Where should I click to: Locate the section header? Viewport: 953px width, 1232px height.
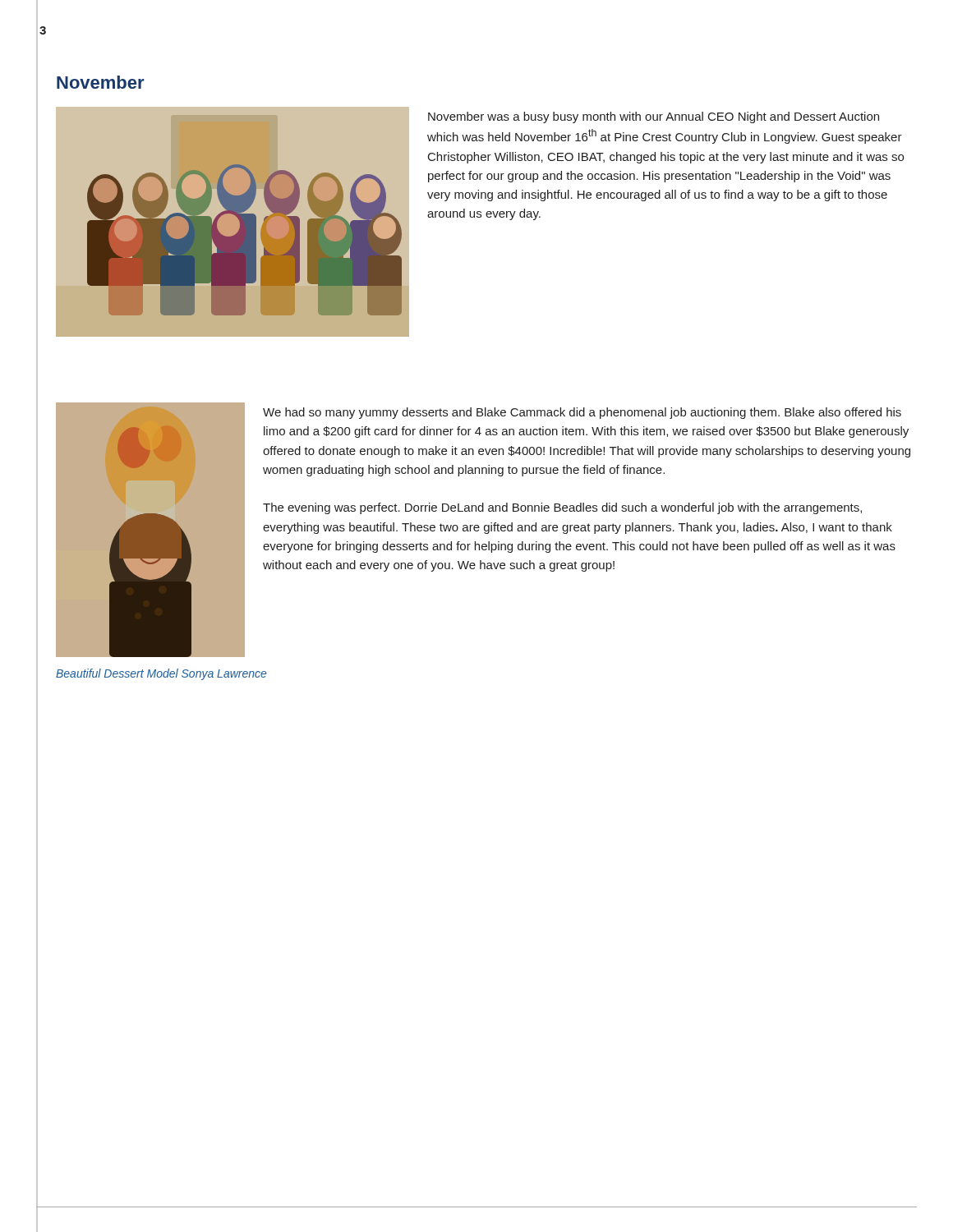(x=100, y=83)
